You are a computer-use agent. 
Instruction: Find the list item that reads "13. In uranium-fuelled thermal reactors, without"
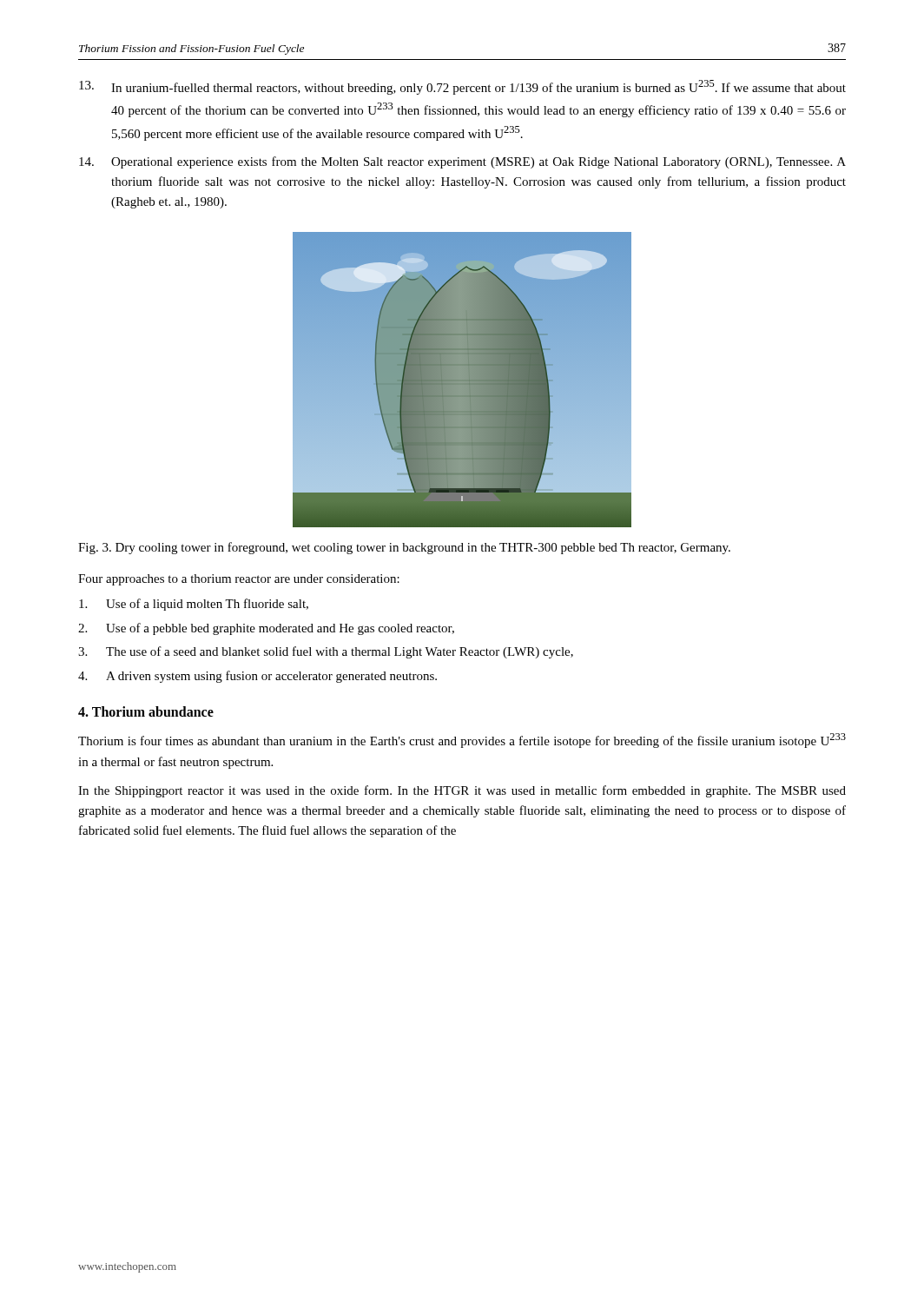pyautogui.click(x=462, y=110)
